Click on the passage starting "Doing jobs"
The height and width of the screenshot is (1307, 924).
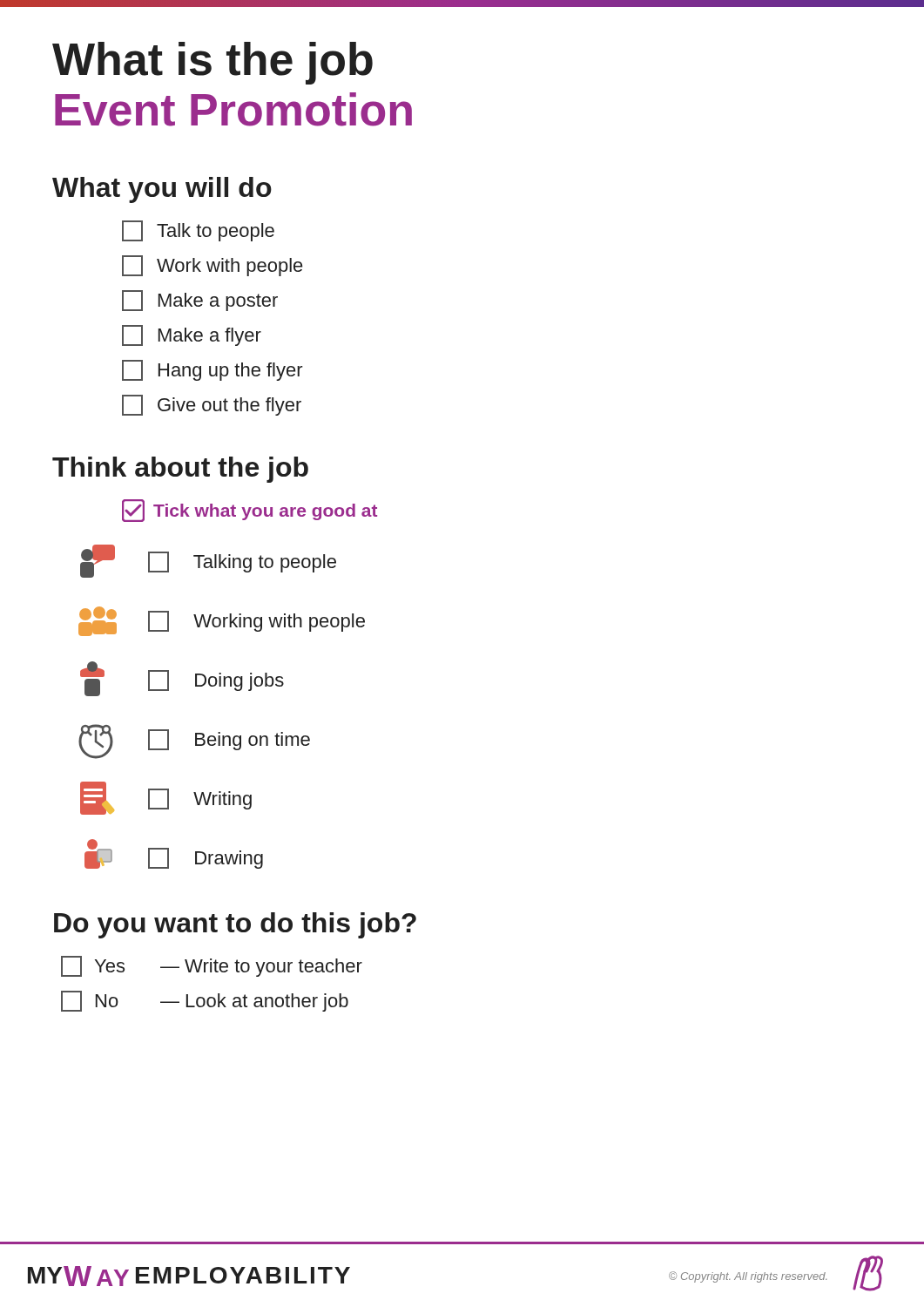coord(216,680)
